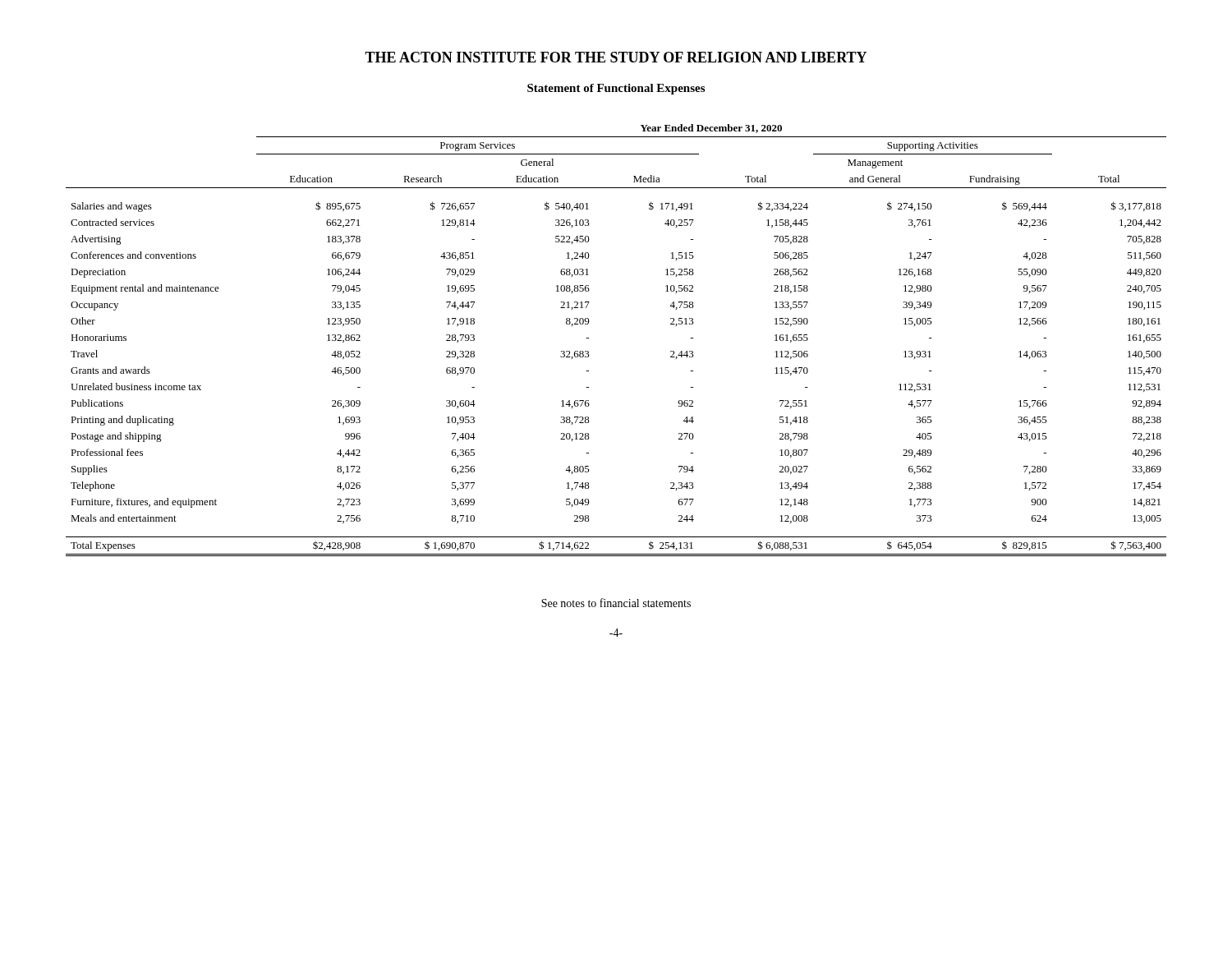Where is the section header that starts "Statement of Functional"?
The height and width of the screenshot is (953, 1232).
[x=616, y=88]
